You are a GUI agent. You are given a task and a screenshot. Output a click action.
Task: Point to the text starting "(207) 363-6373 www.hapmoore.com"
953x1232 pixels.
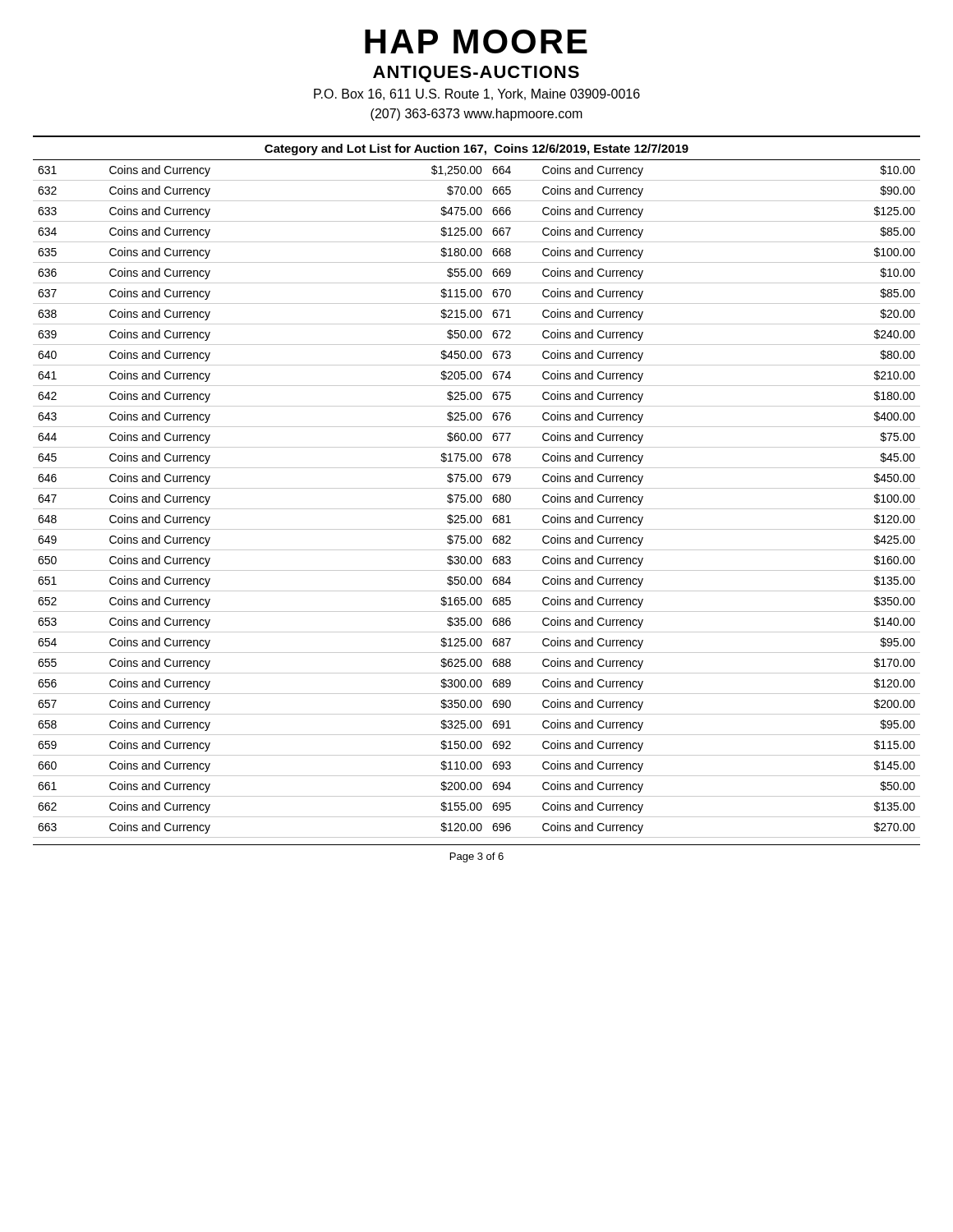pos(476,114)
